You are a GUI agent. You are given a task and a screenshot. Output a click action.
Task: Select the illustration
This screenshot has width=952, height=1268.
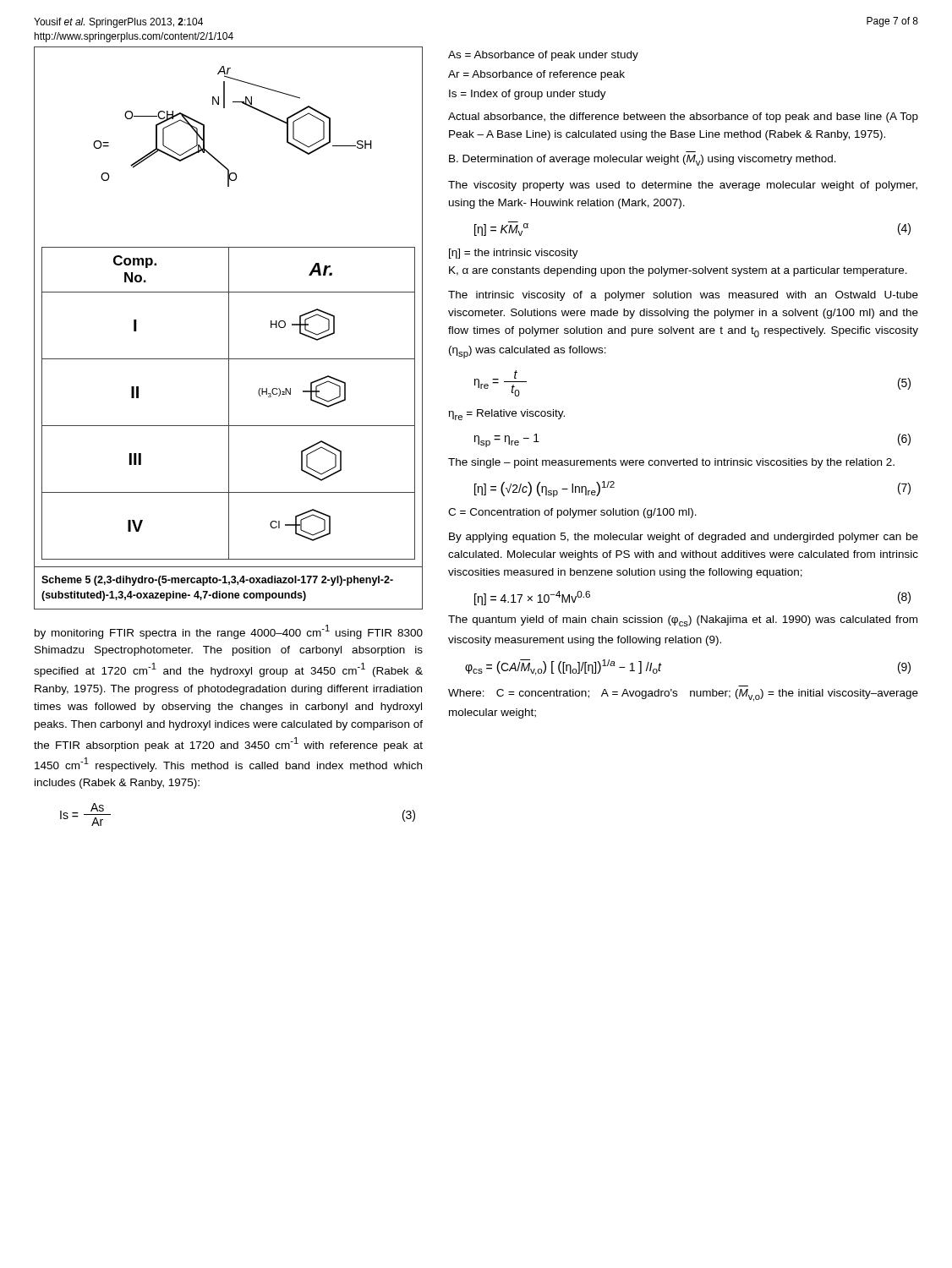point(228,307)
